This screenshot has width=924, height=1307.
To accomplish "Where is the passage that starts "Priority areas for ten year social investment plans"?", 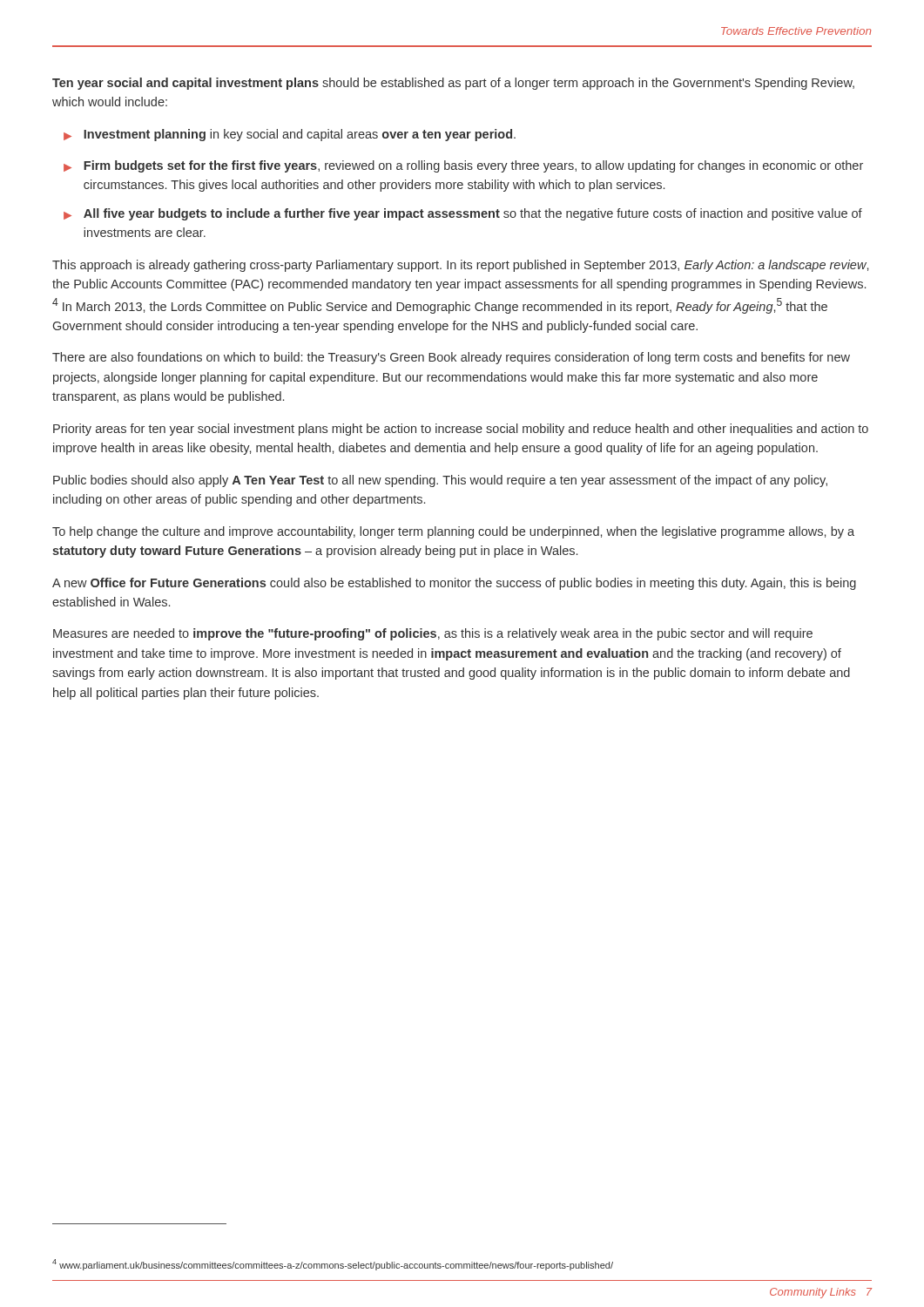I will pyautogui.click(x=460, y=438).
